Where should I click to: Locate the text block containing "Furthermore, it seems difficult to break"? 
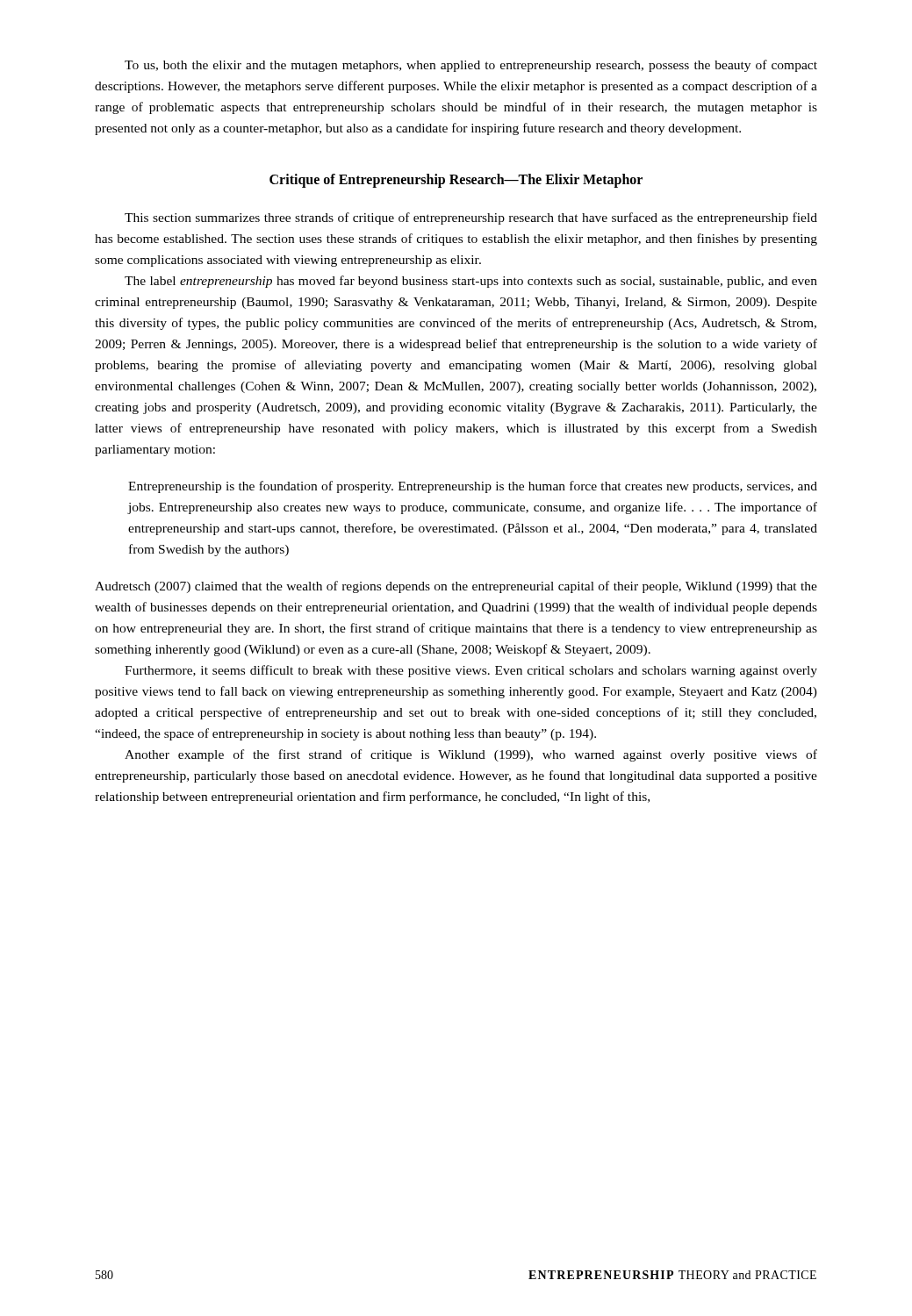coord(456,702)
